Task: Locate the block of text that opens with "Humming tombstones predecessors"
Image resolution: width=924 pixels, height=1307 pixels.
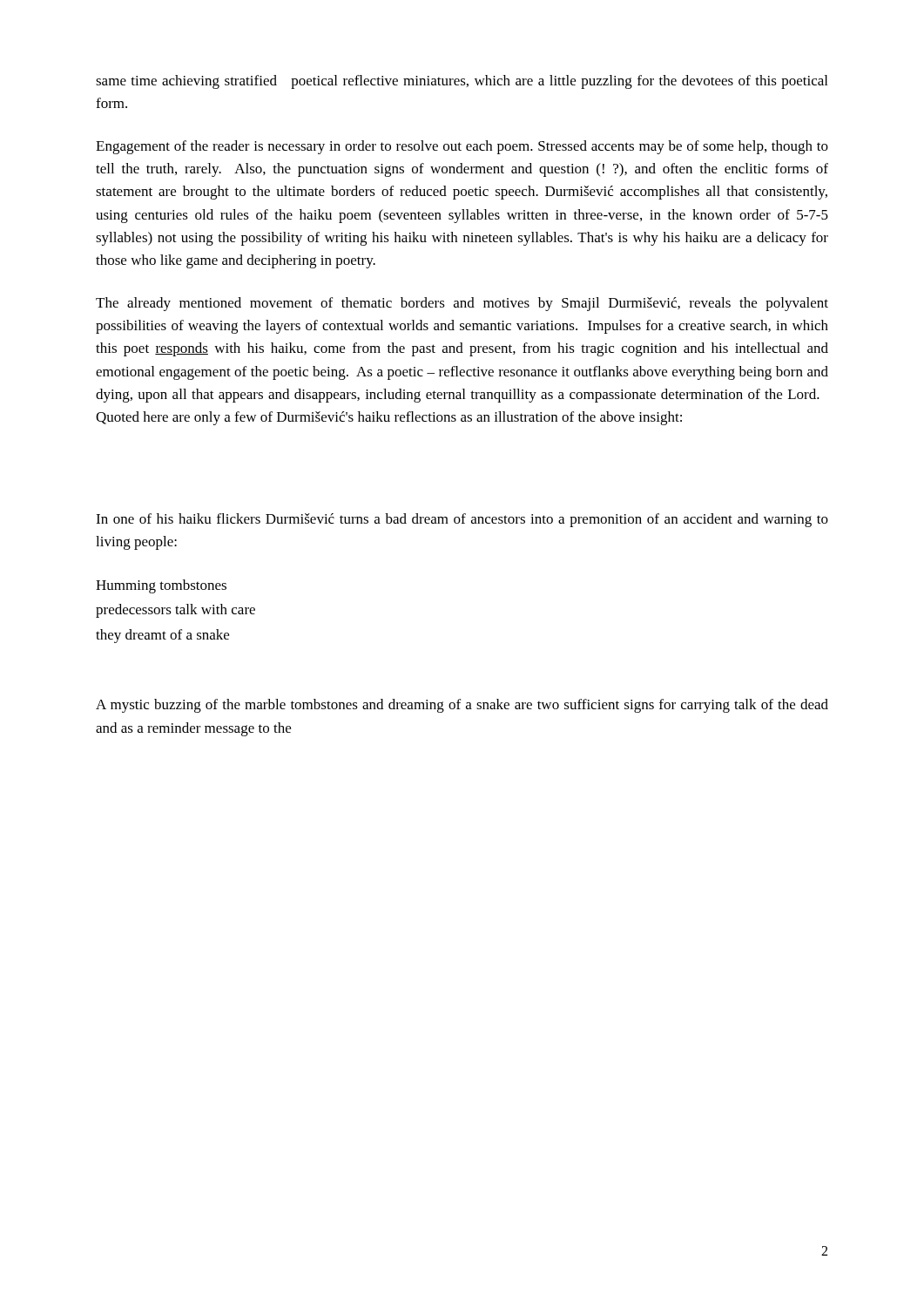Action: [x=176, y=610]
